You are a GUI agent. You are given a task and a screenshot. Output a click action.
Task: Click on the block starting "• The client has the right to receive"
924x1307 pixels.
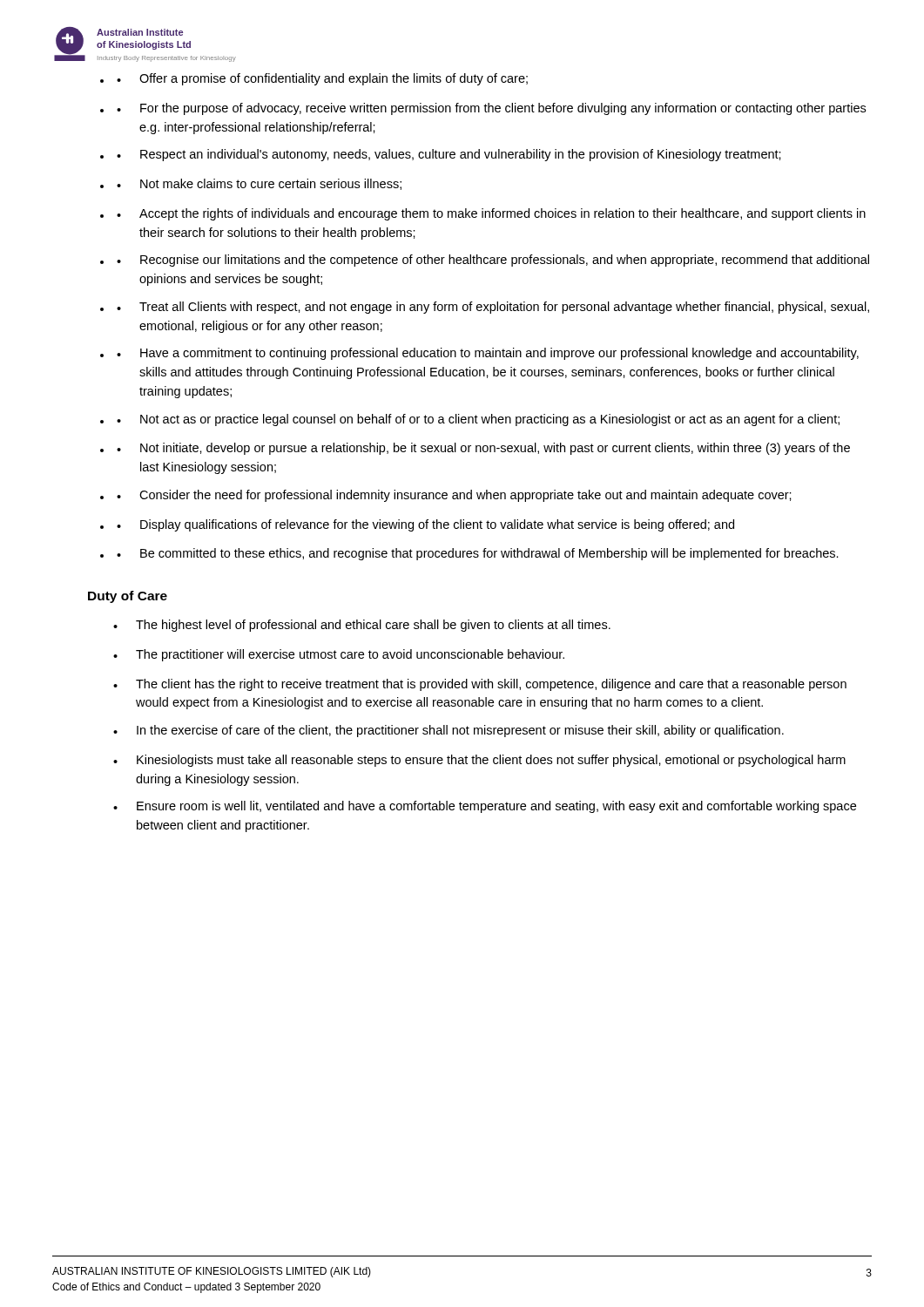tap(492, 694)
